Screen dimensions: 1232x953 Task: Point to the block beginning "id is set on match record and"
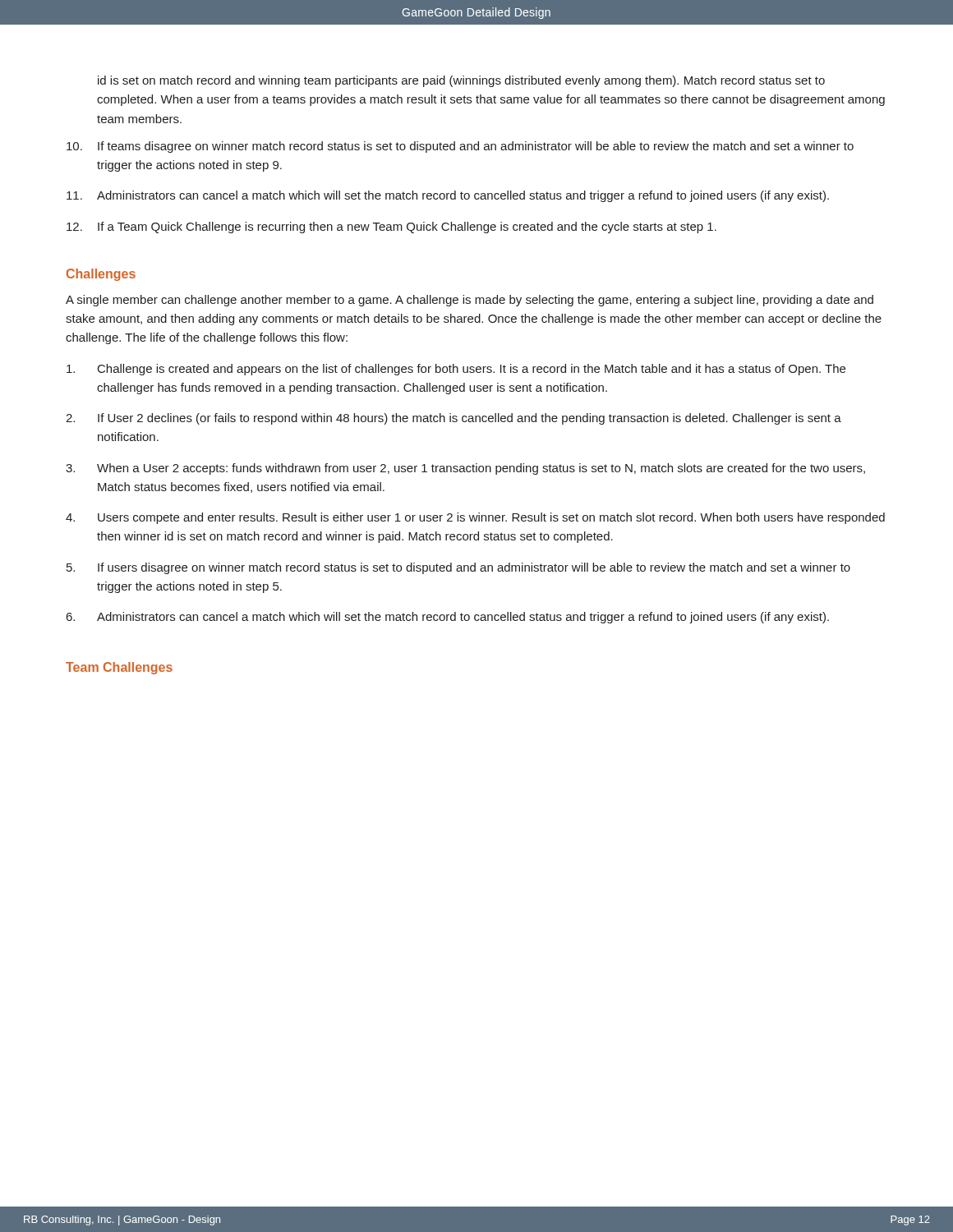pos(491,99)
